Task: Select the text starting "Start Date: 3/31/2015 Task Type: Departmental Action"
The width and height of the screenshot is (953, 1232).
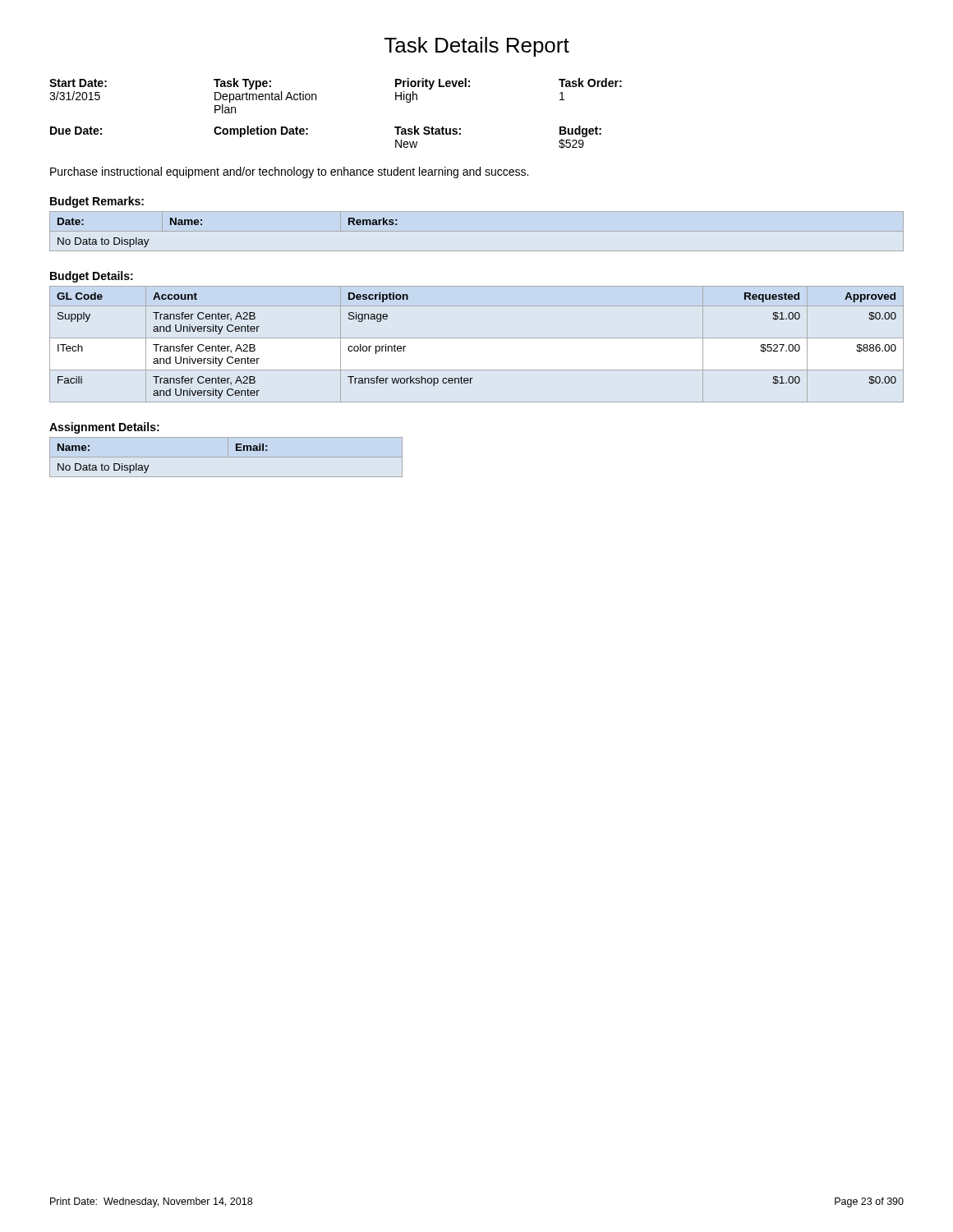Action: click(x=386, y=96)
